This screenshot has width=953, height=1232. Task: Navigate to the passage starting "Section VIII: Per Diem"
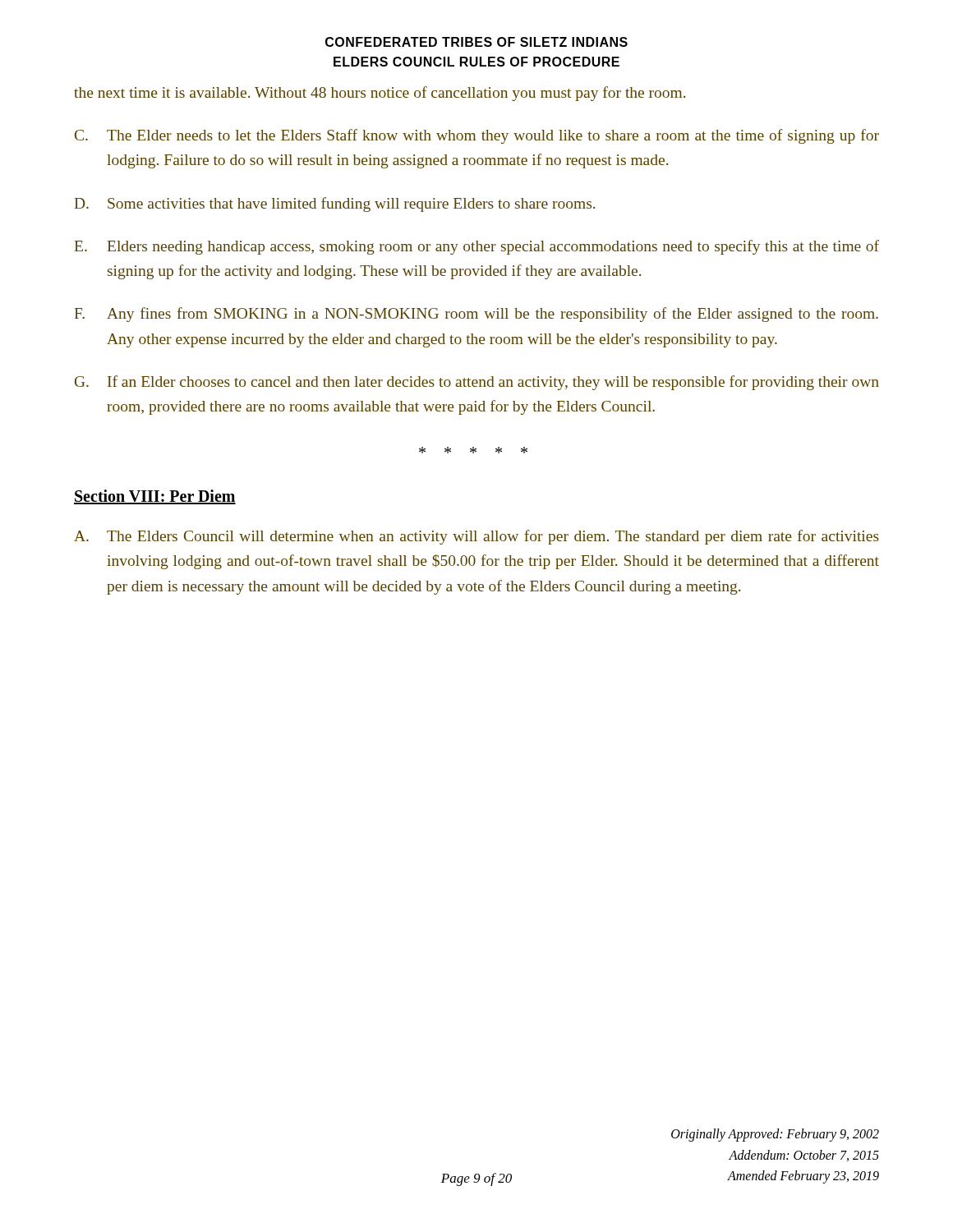click(x=155, y=496)
